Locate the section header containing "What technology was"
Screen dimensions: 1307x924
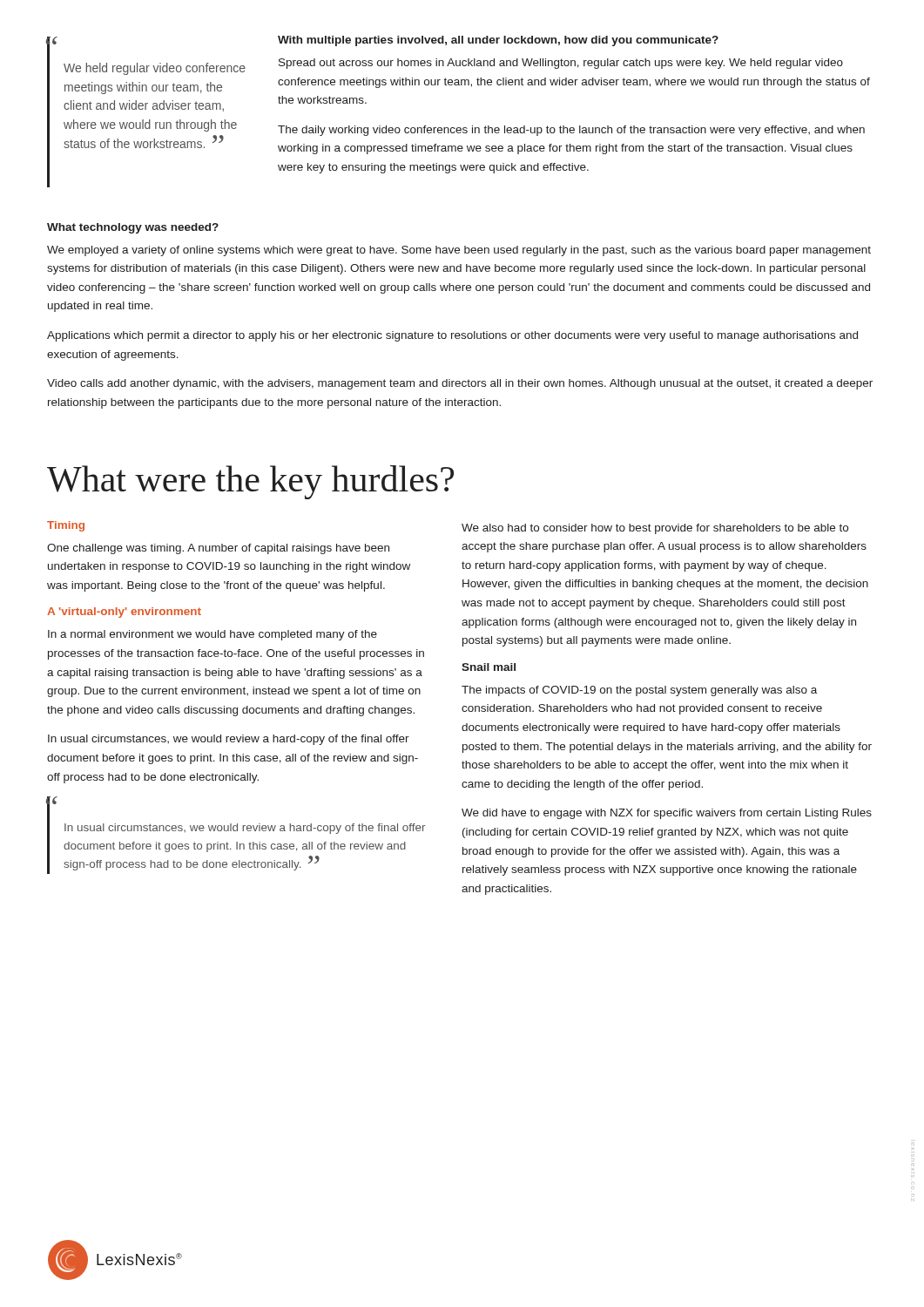pos(133,227)
